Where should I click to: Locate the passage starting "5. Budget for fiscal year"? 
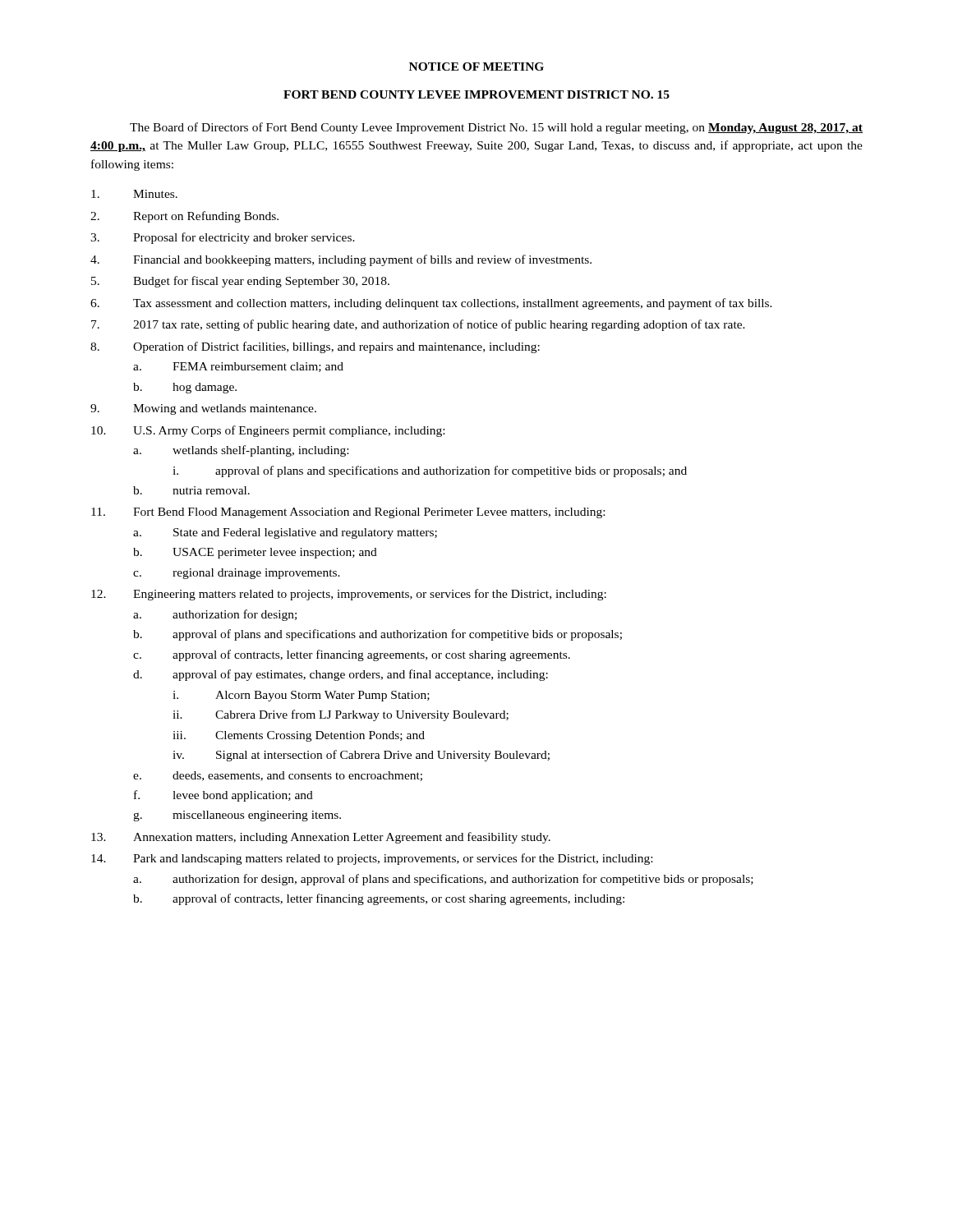(240, 282)
